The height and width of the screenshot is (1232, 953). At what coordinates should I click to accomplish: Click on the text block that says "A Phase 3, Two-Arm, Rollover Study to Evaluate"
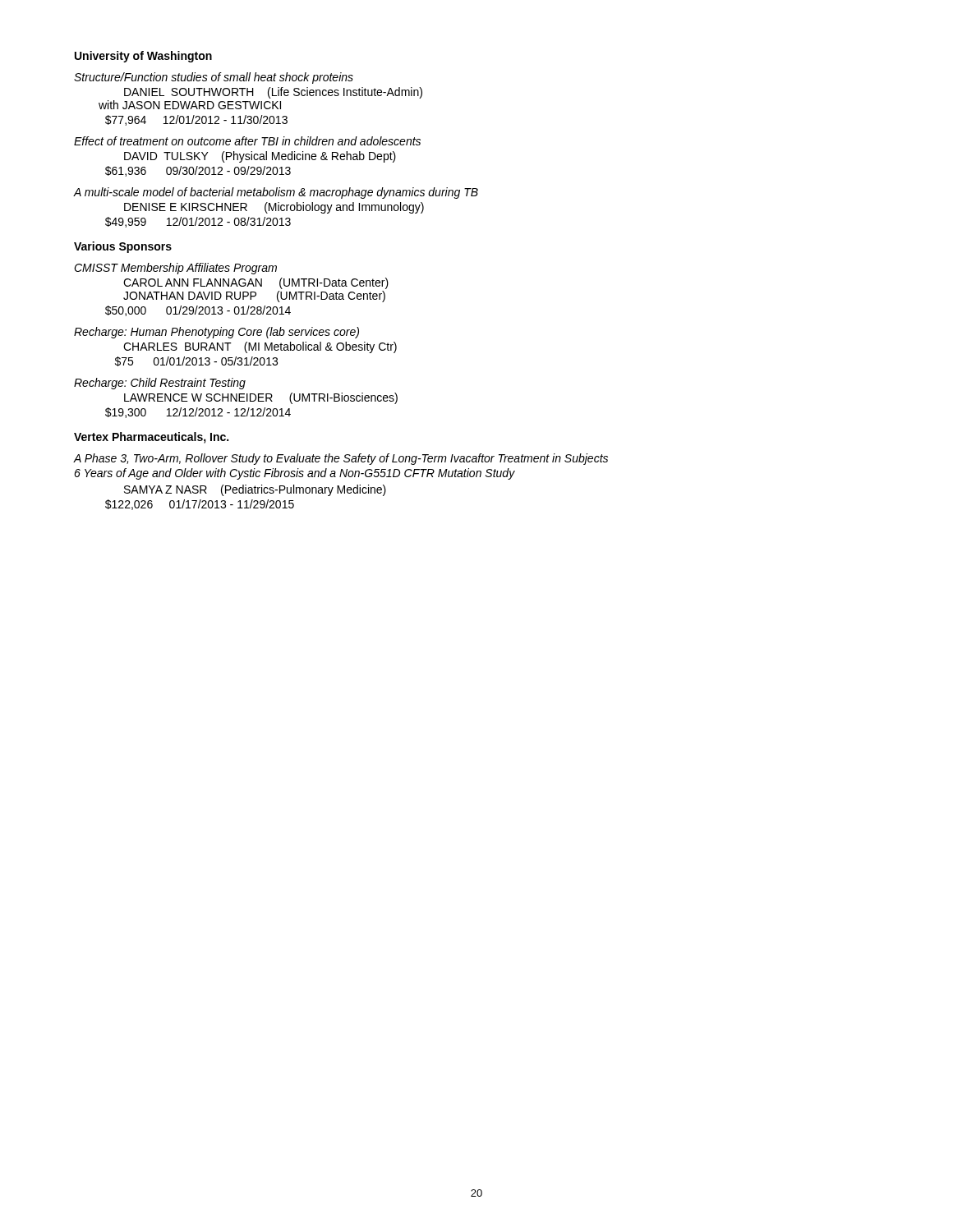pyautogui.click(x=476, y=481)
